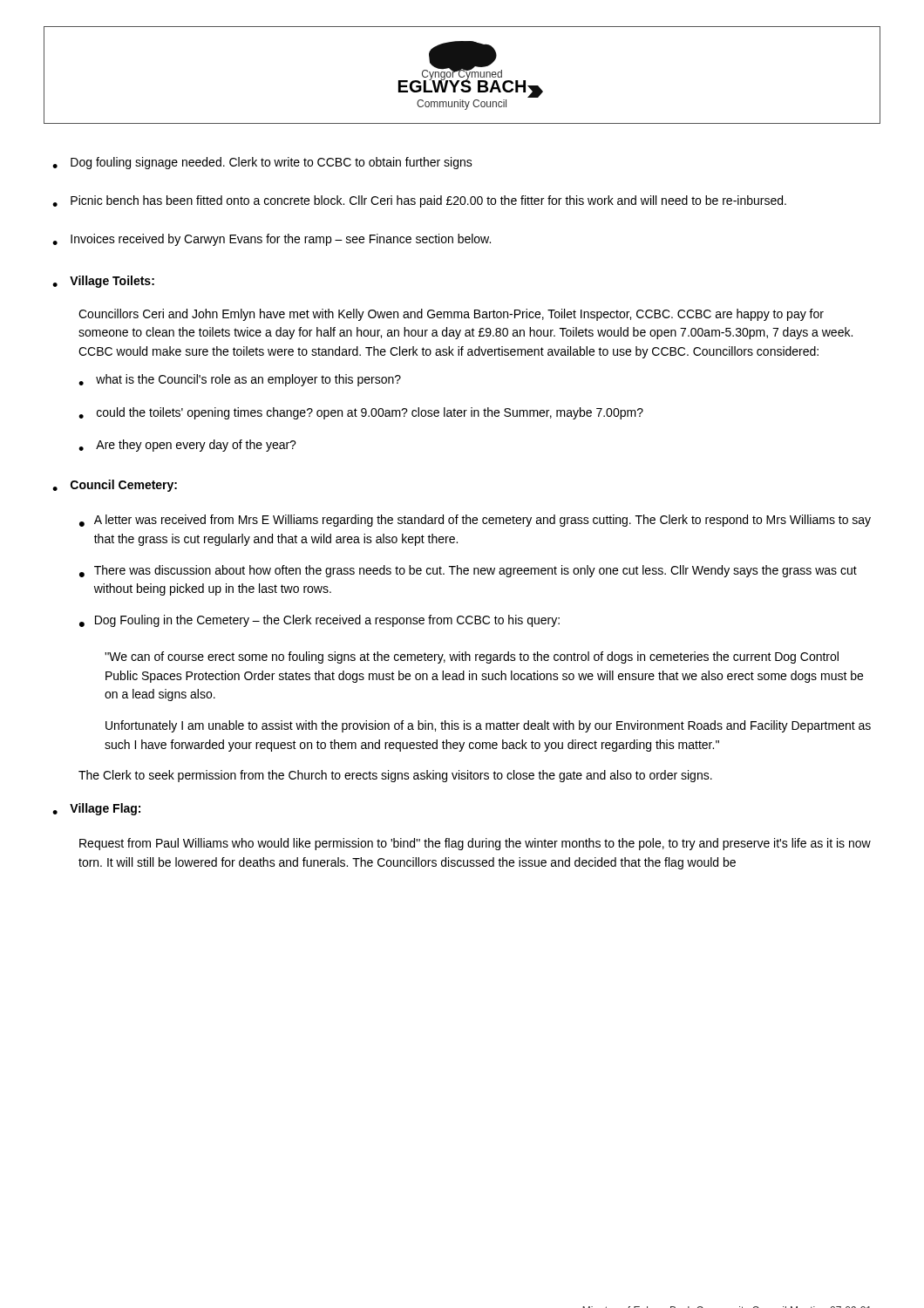
Task: Find the list item that reads "• Dog fouling signage needed. Clerk to write"
Action: (x=262, y=167)
